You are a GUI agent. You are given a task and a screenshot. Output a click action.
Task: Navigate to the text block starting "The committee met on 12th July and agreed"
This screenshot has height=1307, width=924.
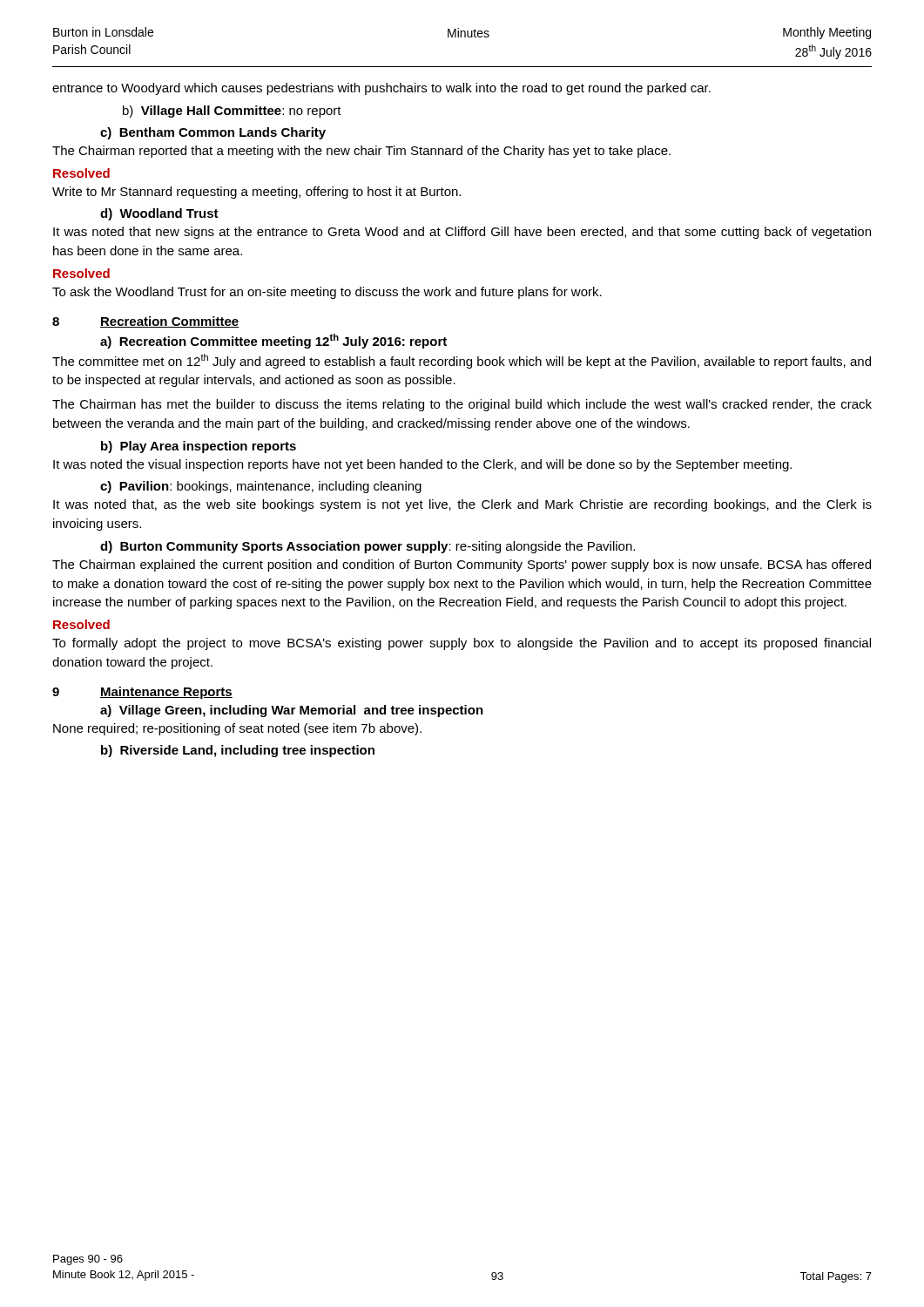pos(462,369)
